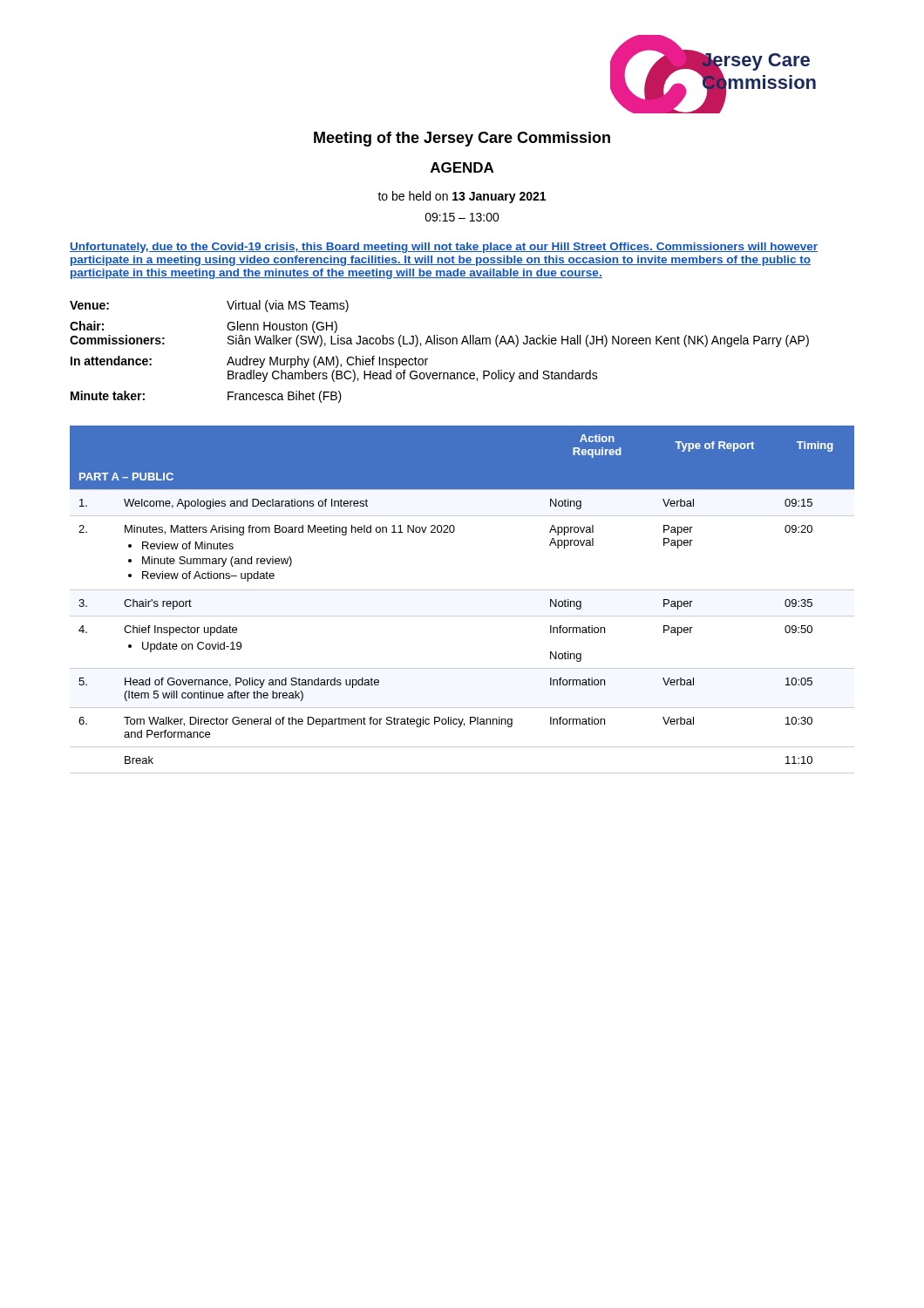Point to the passage starting "to be held on 13 January 2021"
Screen dimensions: 1308x924
pyautogui.click(x=462, y=196)
